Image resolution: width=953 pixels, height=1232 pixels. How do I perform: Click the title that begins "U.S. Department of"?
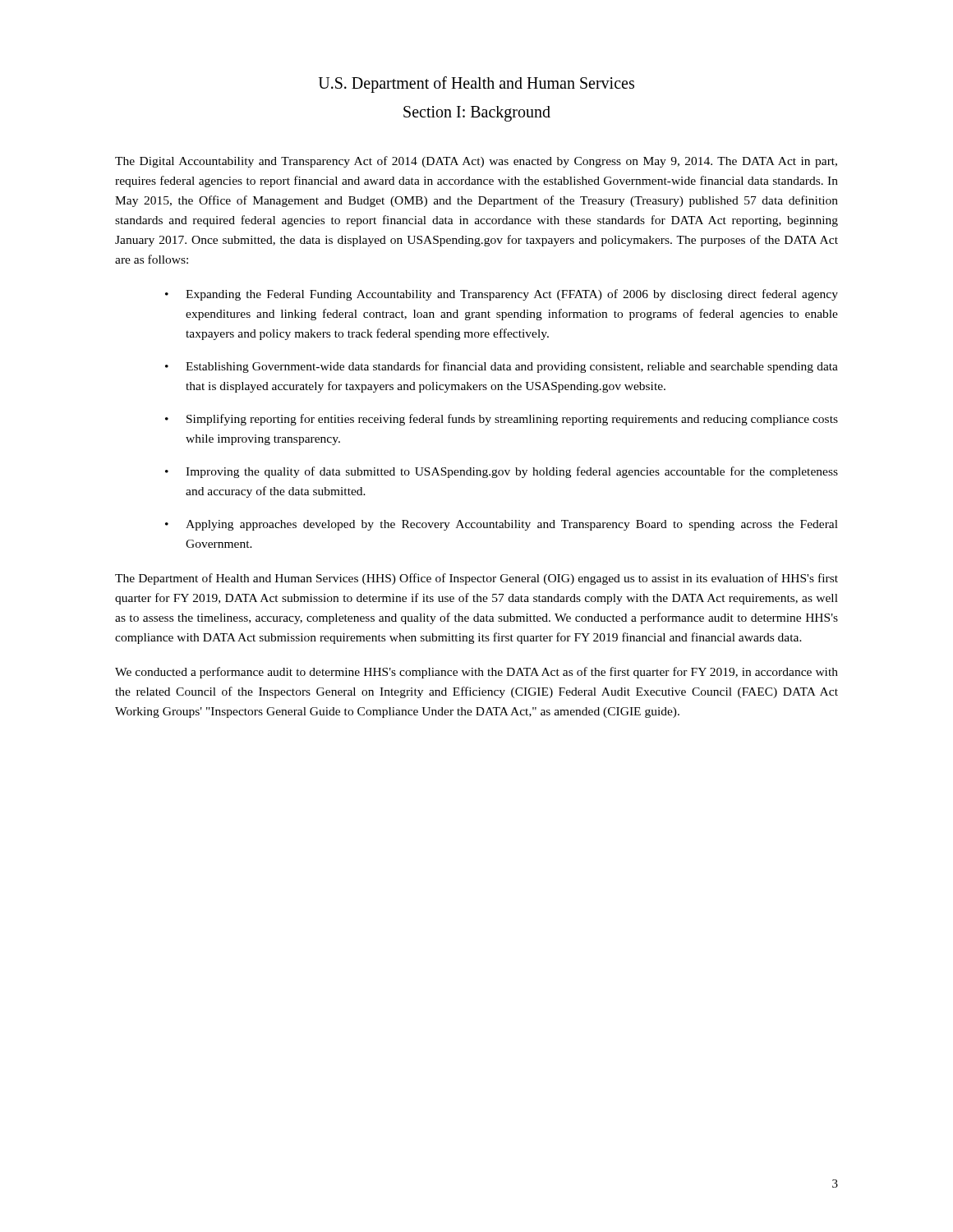click(x=476, y=83)
